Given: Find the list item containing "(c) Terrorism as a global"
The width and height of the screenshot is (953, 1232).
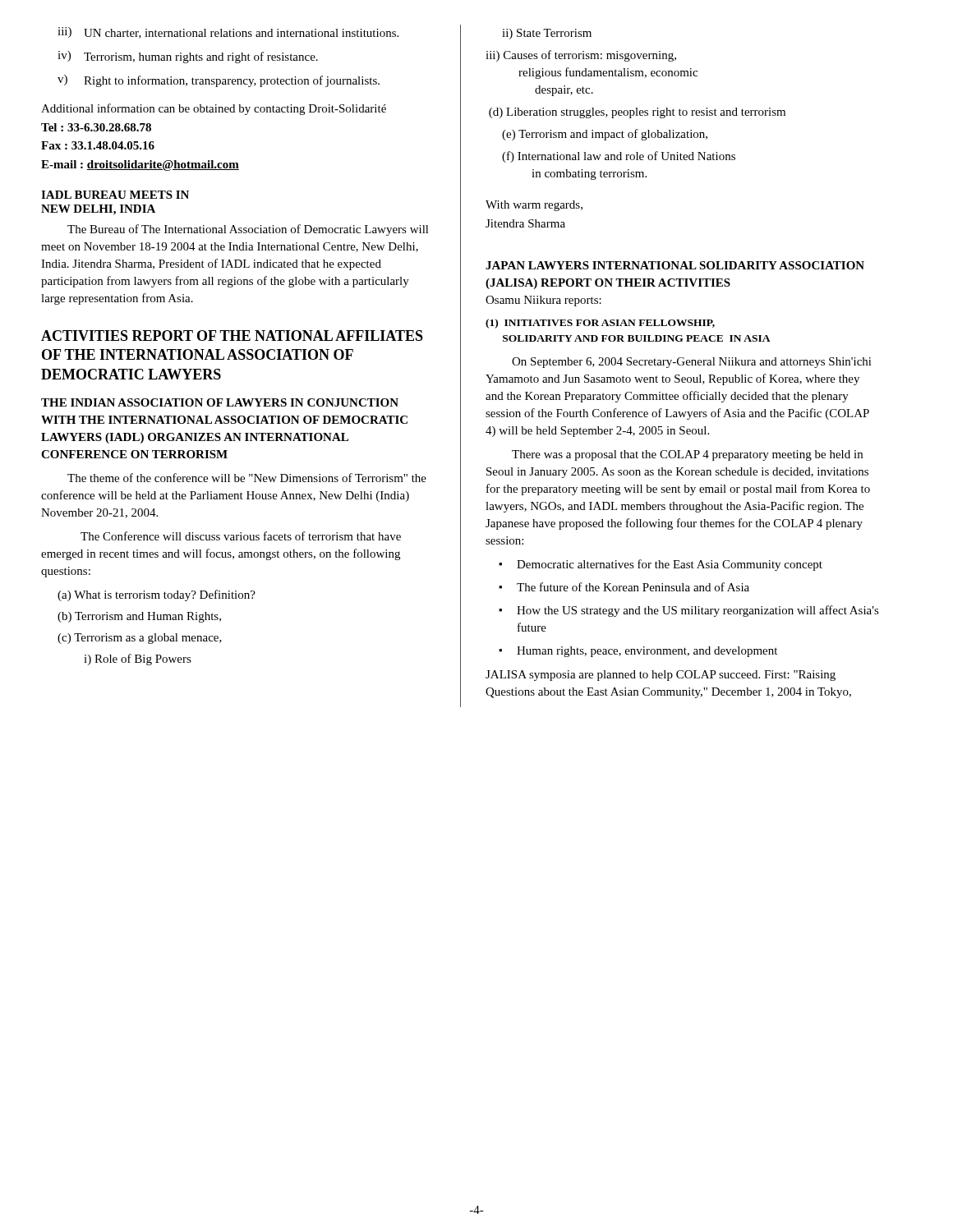Looking at the screenshot, I should pos(140,637).
